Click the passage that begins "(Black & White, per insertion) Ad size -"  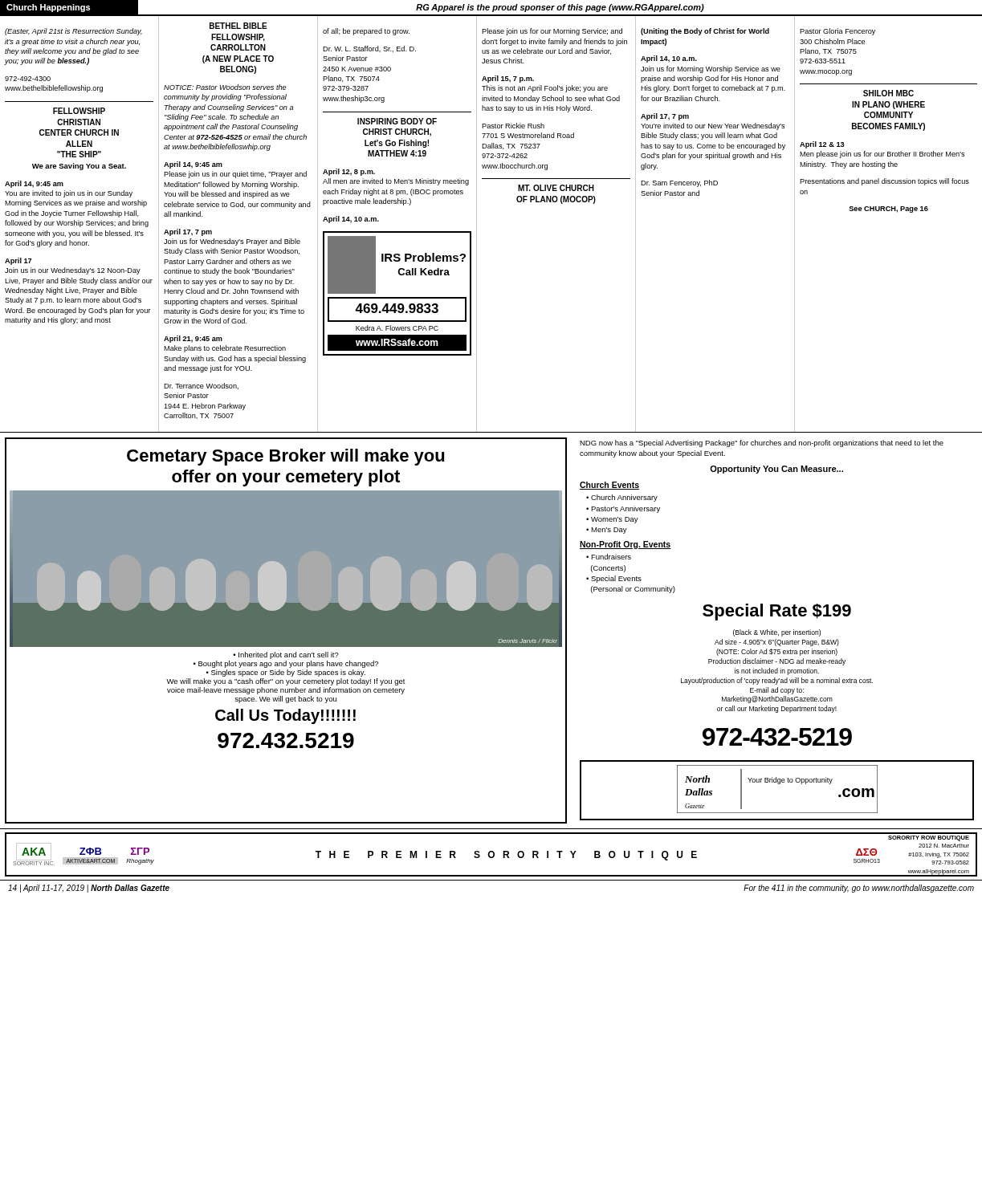point(777,671)
